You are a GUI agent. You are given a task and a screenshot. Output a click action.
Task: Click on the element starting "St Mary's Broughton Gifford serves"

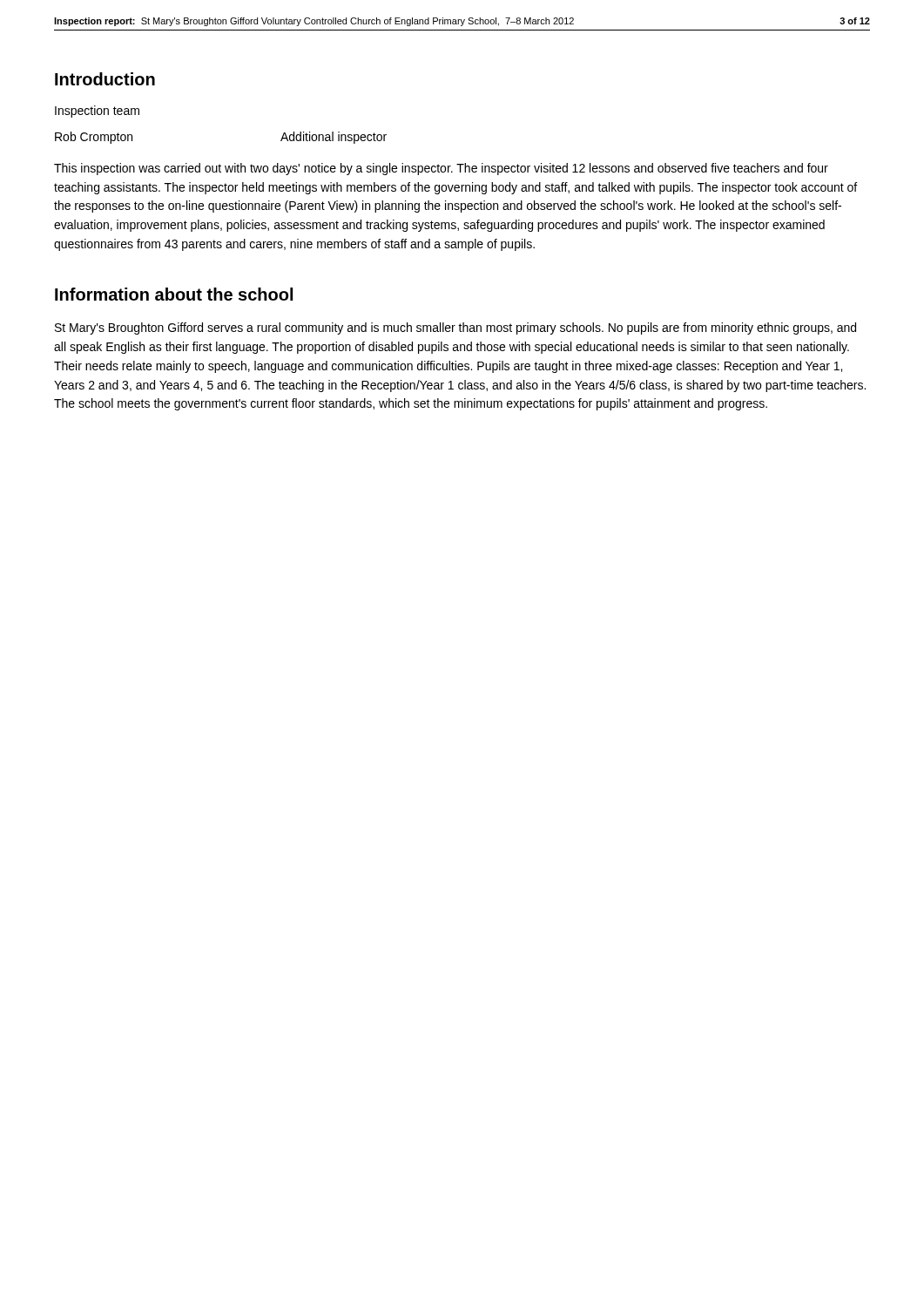(x=460, y=366)
